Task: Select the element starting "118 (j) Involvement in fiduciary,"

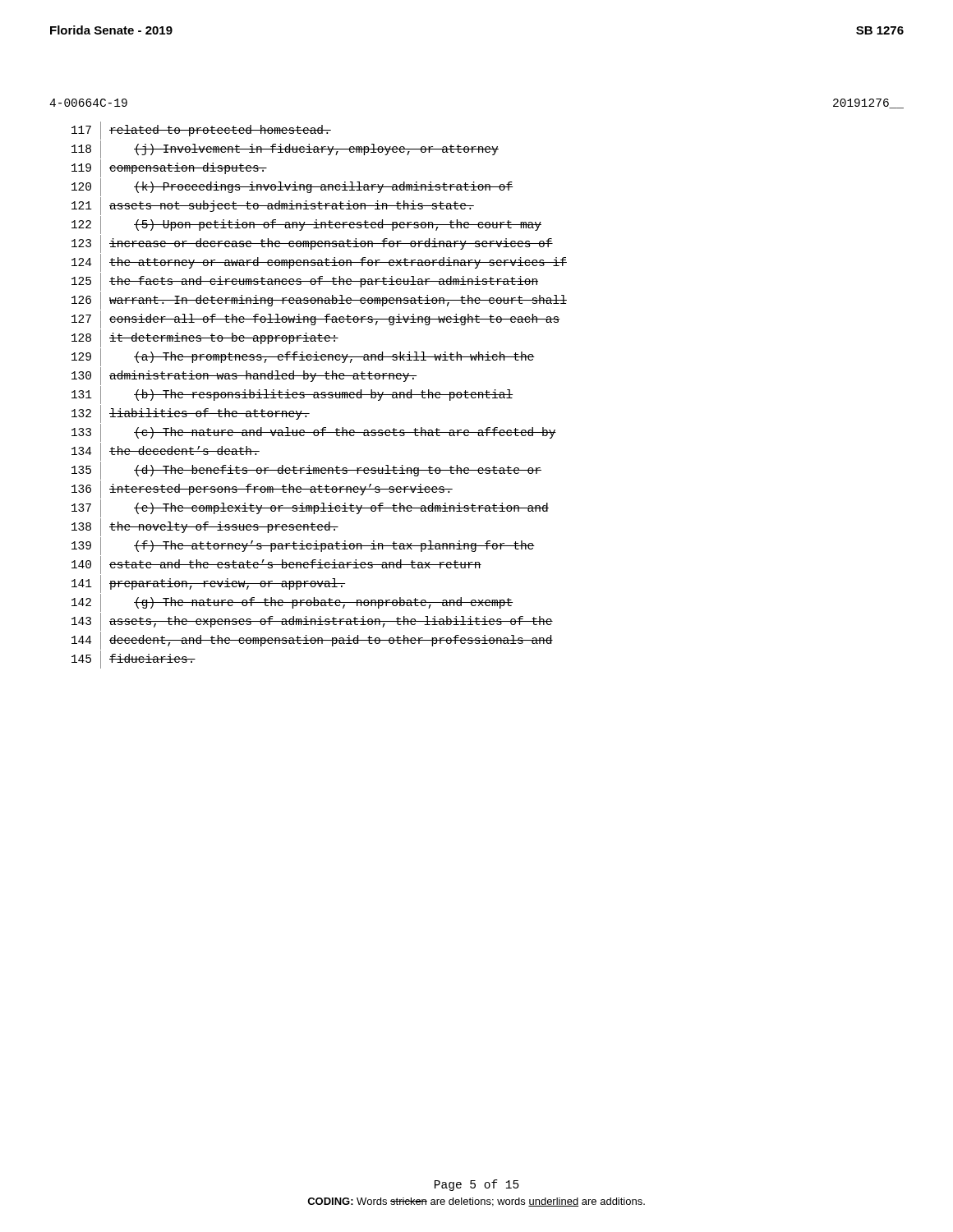Action: coord(476,150)
